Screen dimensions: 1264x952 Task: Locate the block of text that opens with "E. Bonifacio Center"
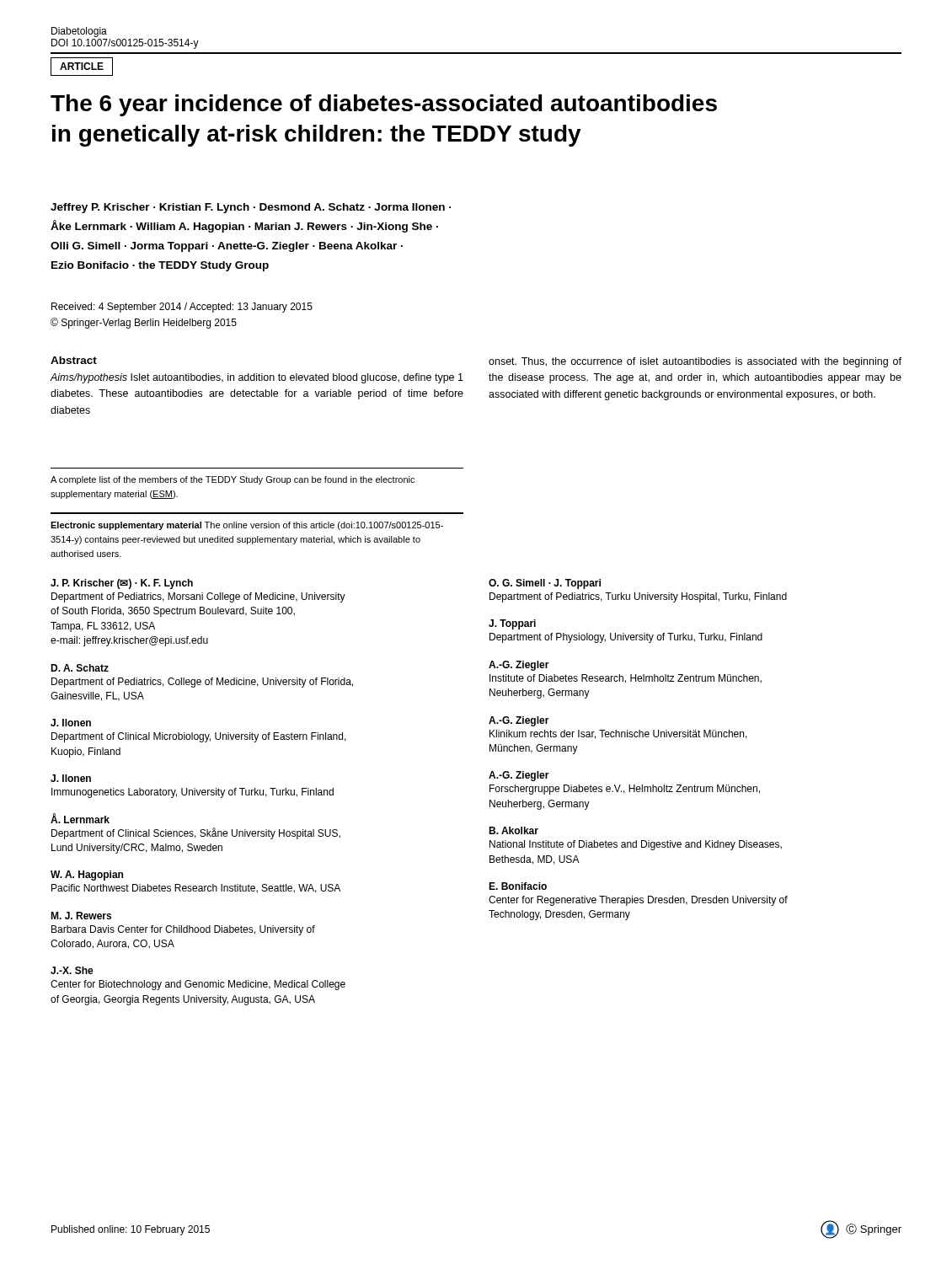pos(695,901)
